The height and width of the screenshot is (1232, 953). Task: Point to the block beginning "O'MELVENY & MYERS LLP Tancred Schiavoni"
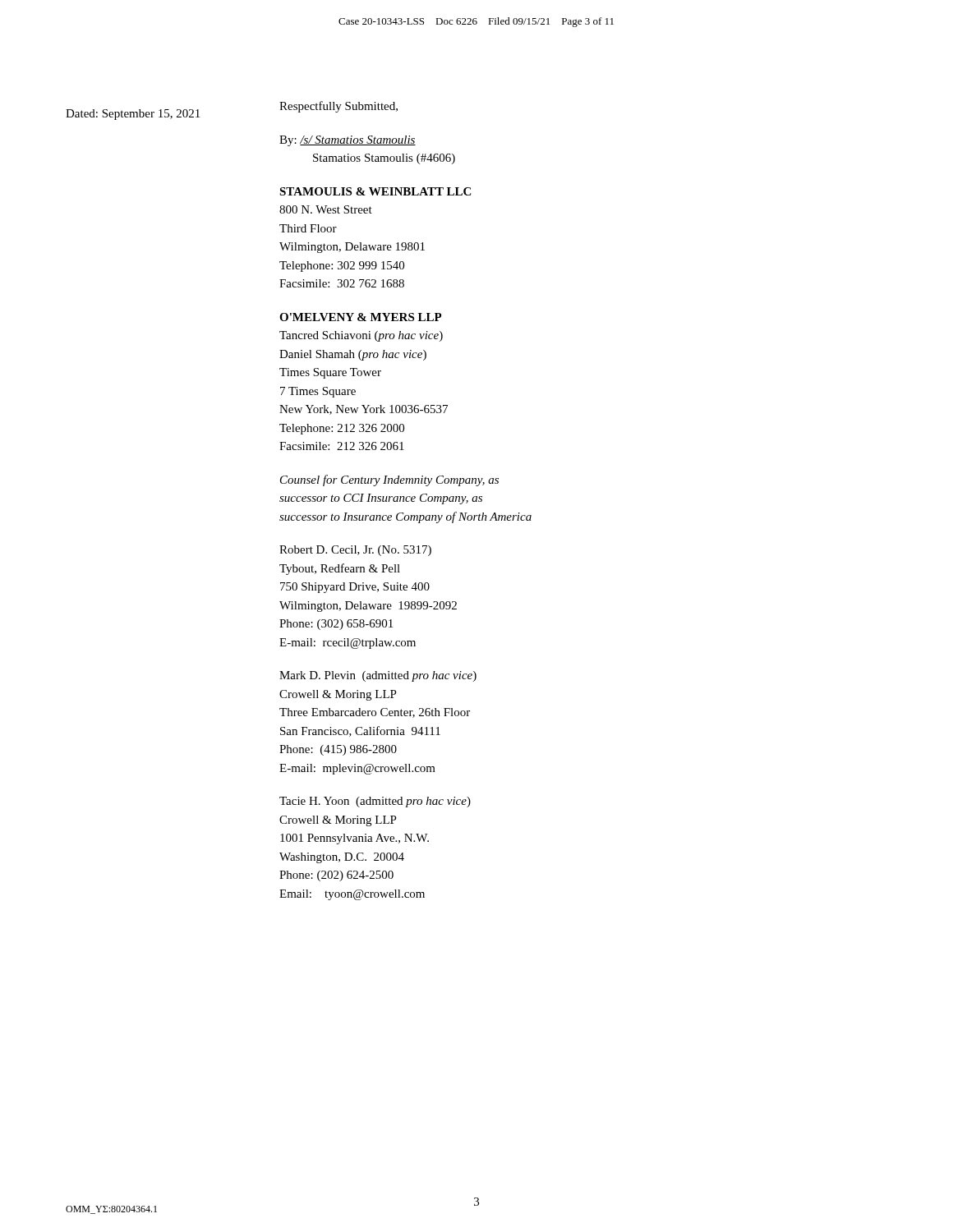coord(364,381)
